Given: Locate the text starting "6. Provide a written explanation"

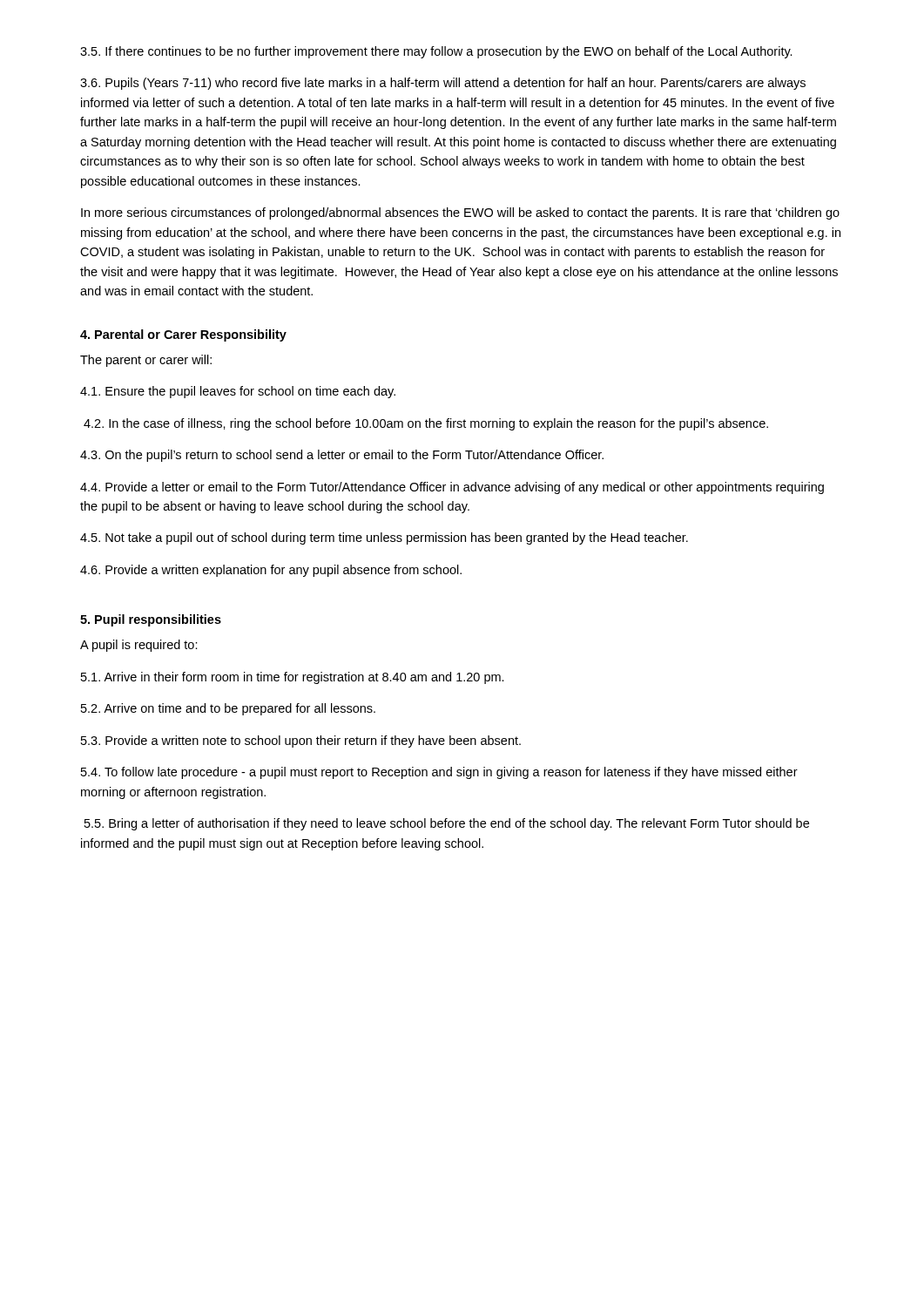Looking at the screenshot, I should [x=271, y=570].
